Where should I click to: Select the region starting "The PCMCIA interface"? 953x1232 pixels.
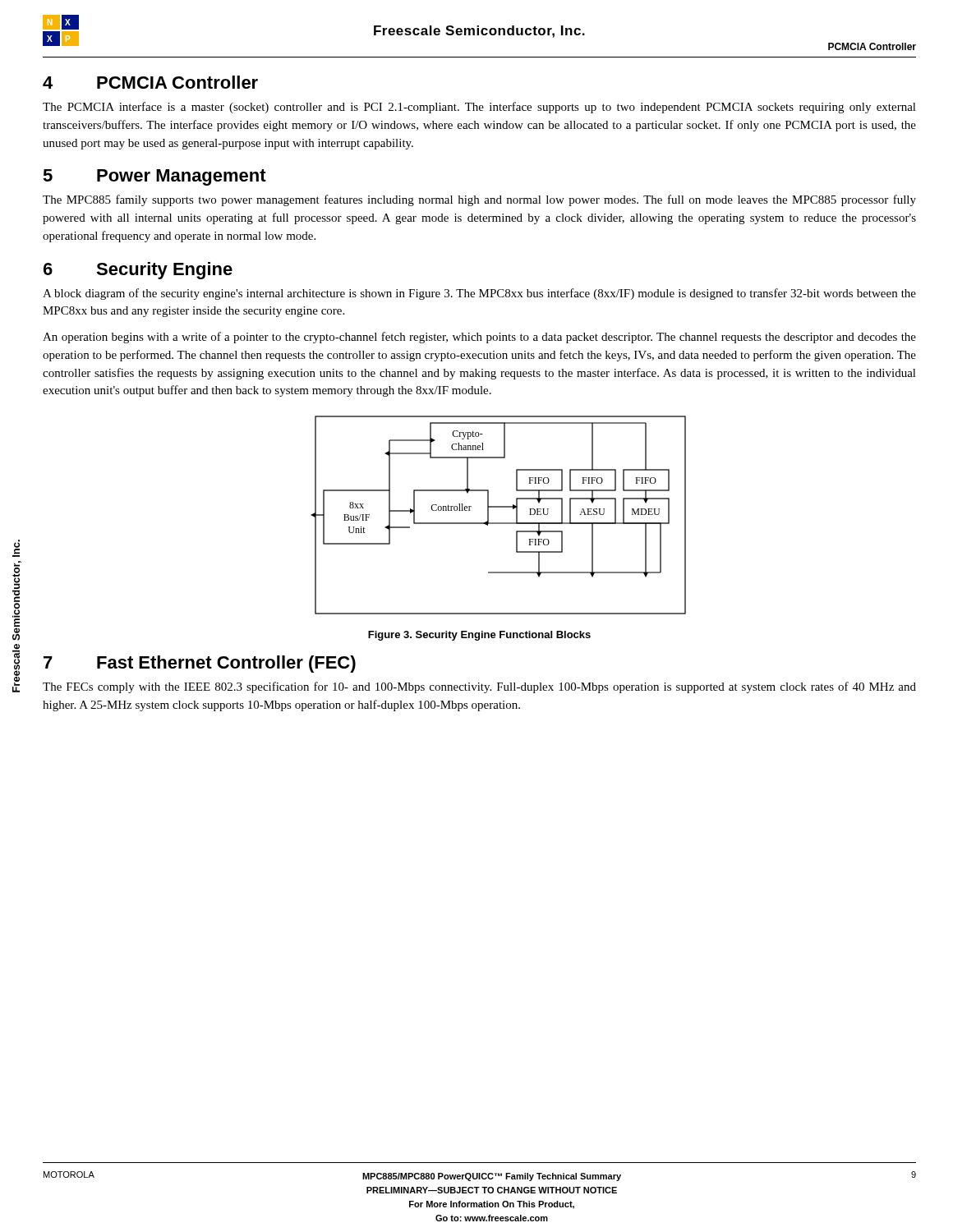pos(479,125)
